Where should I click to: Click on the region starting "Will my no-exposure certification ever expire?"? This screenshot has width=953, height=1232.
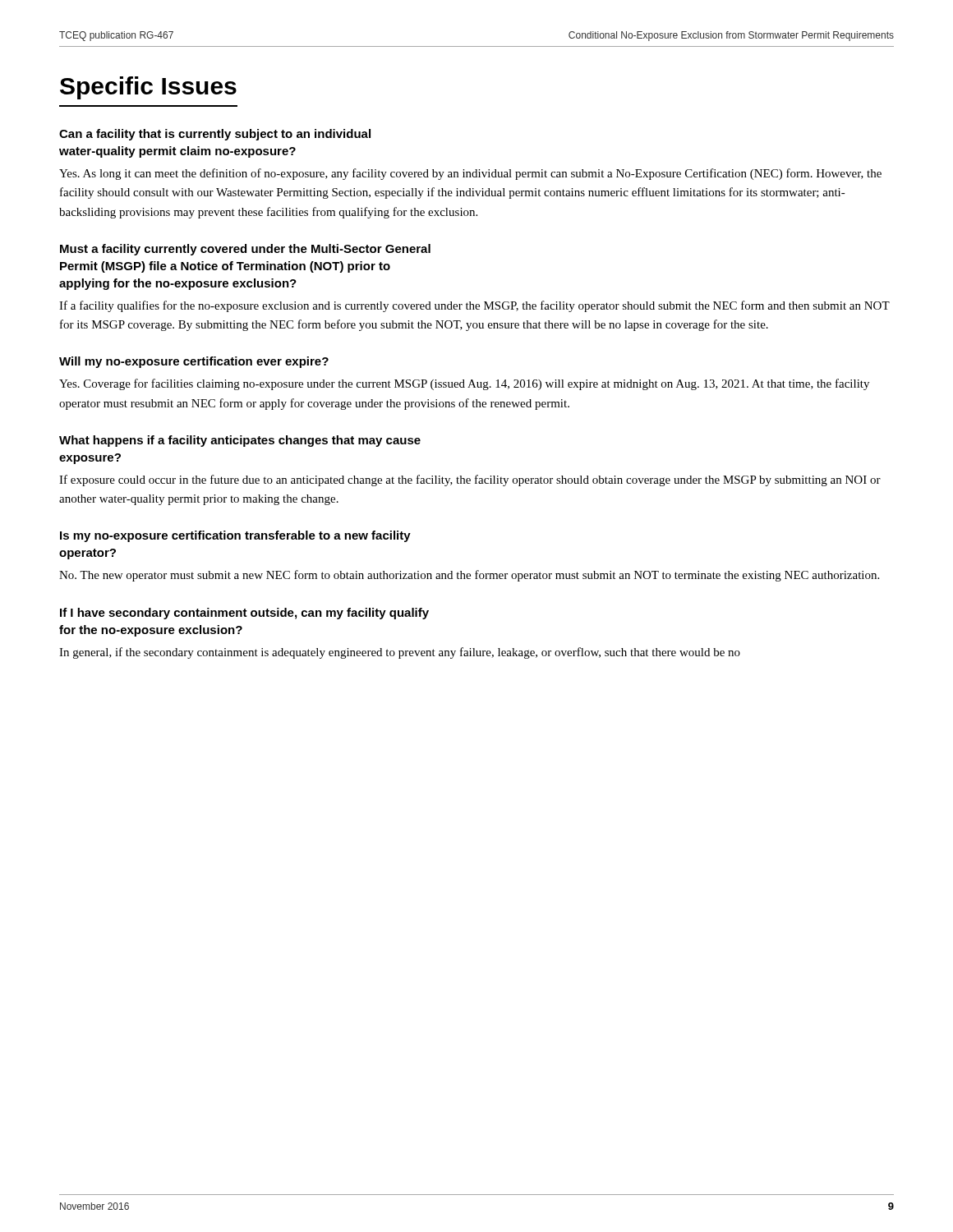[194, 361]
